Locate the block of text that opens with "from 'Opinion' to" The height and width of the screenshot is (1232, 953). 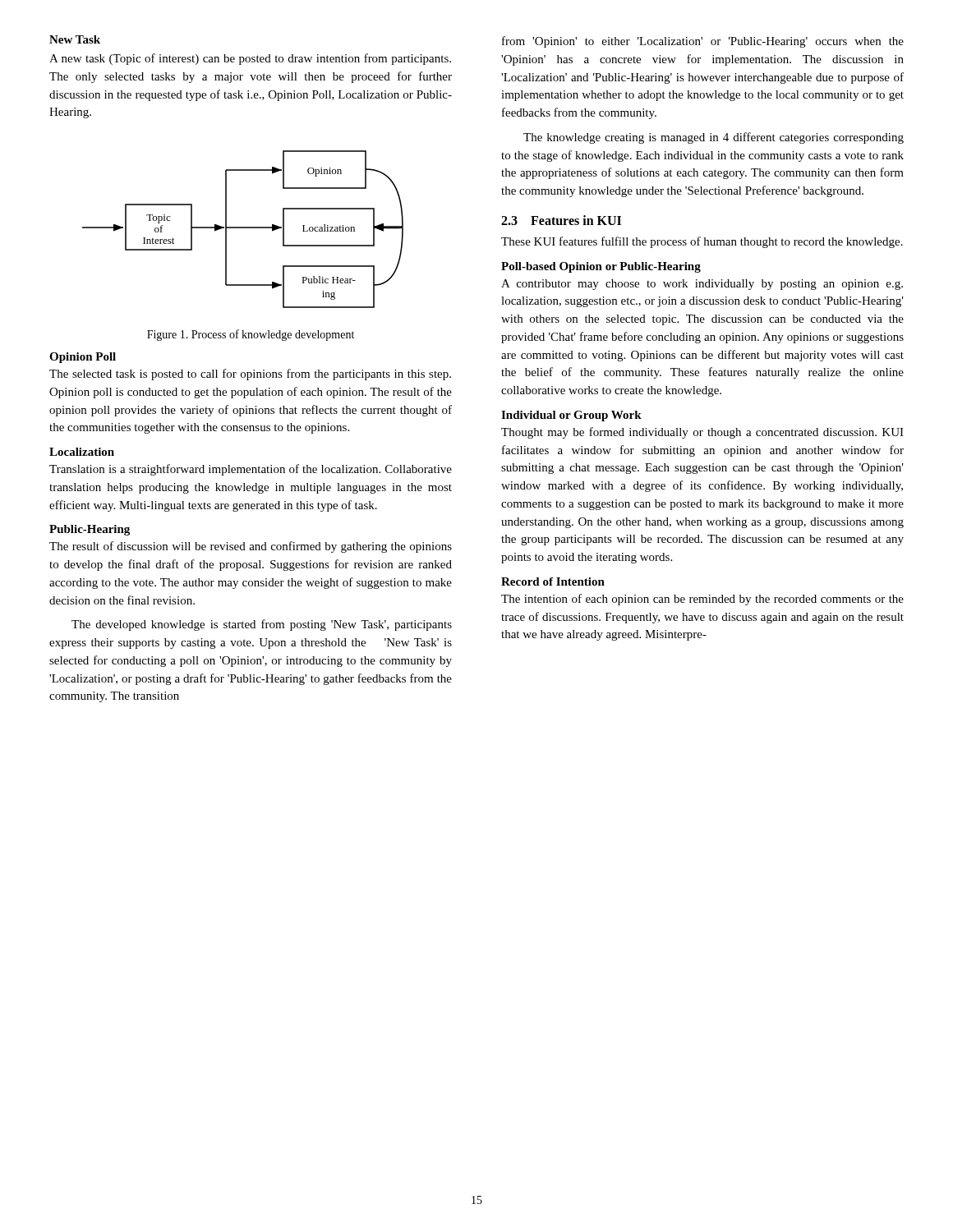pyautogui.click(x=703, y=42)
